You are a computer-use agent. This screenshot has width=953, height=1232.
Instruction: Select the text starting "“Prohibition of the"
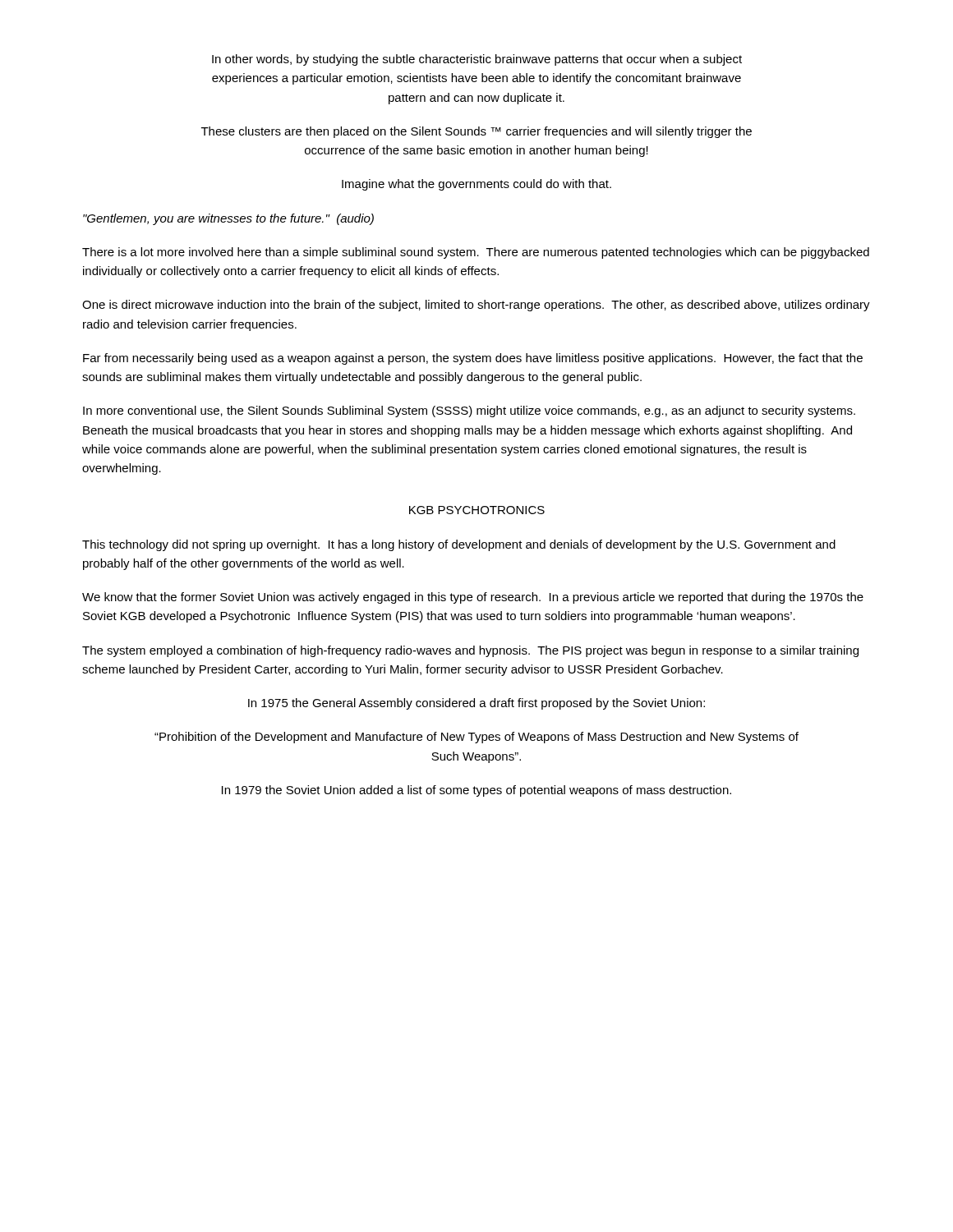(476, 746)
